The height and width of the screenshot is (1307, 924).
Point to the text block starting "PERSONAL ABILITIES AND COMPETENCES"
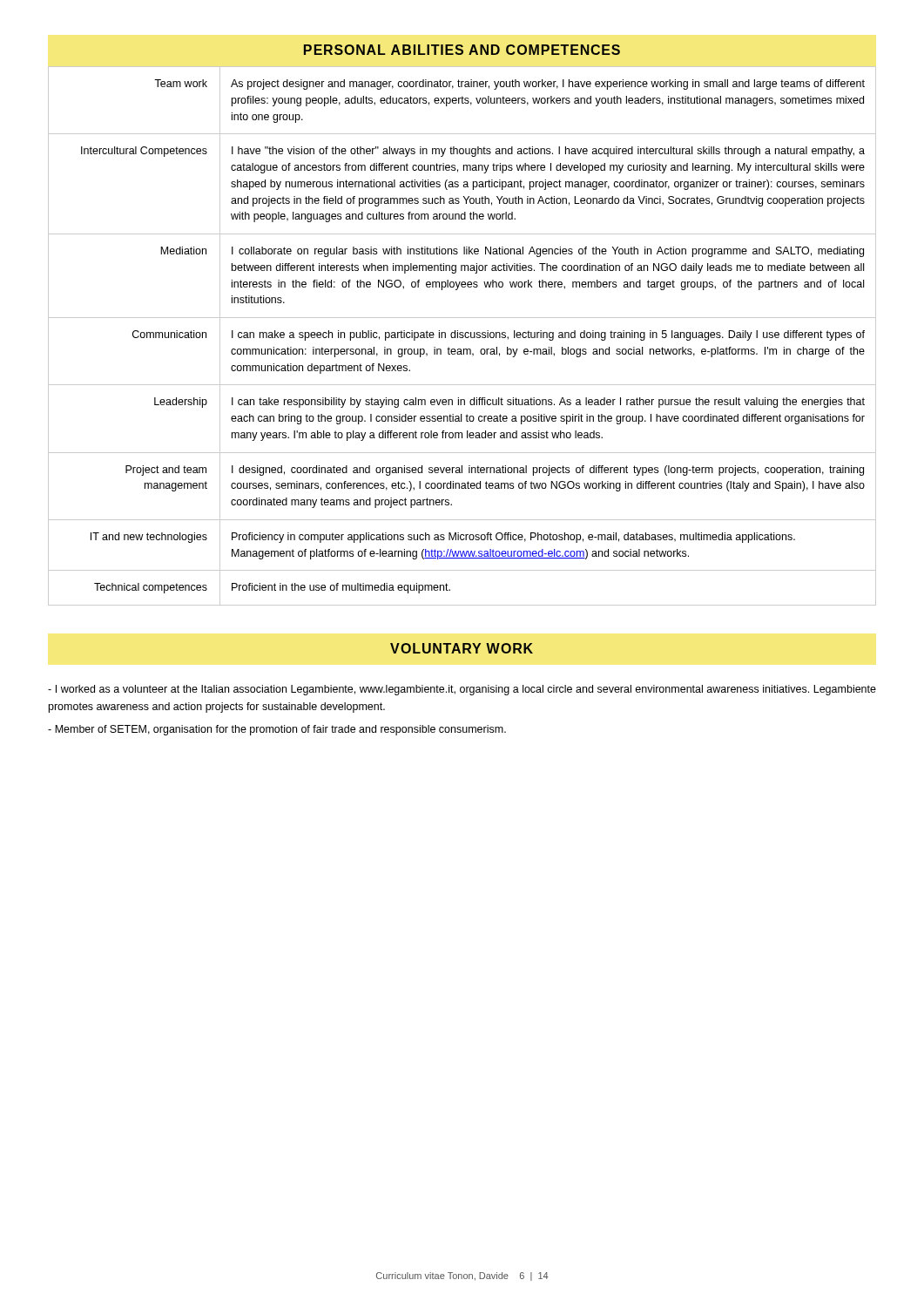(462, 50)
